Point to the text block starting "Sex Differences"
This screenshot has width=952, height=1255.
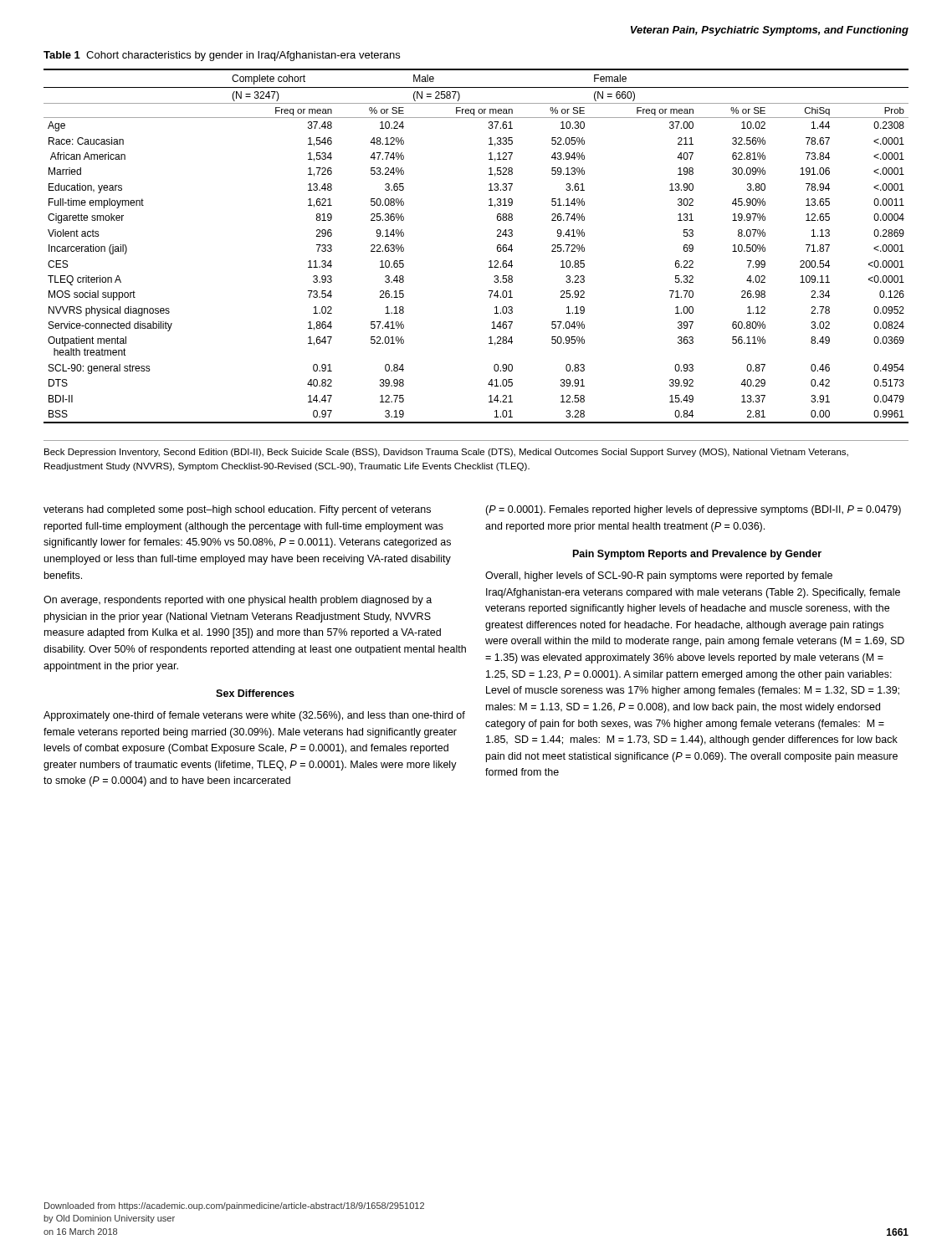[x=255, y=694]
